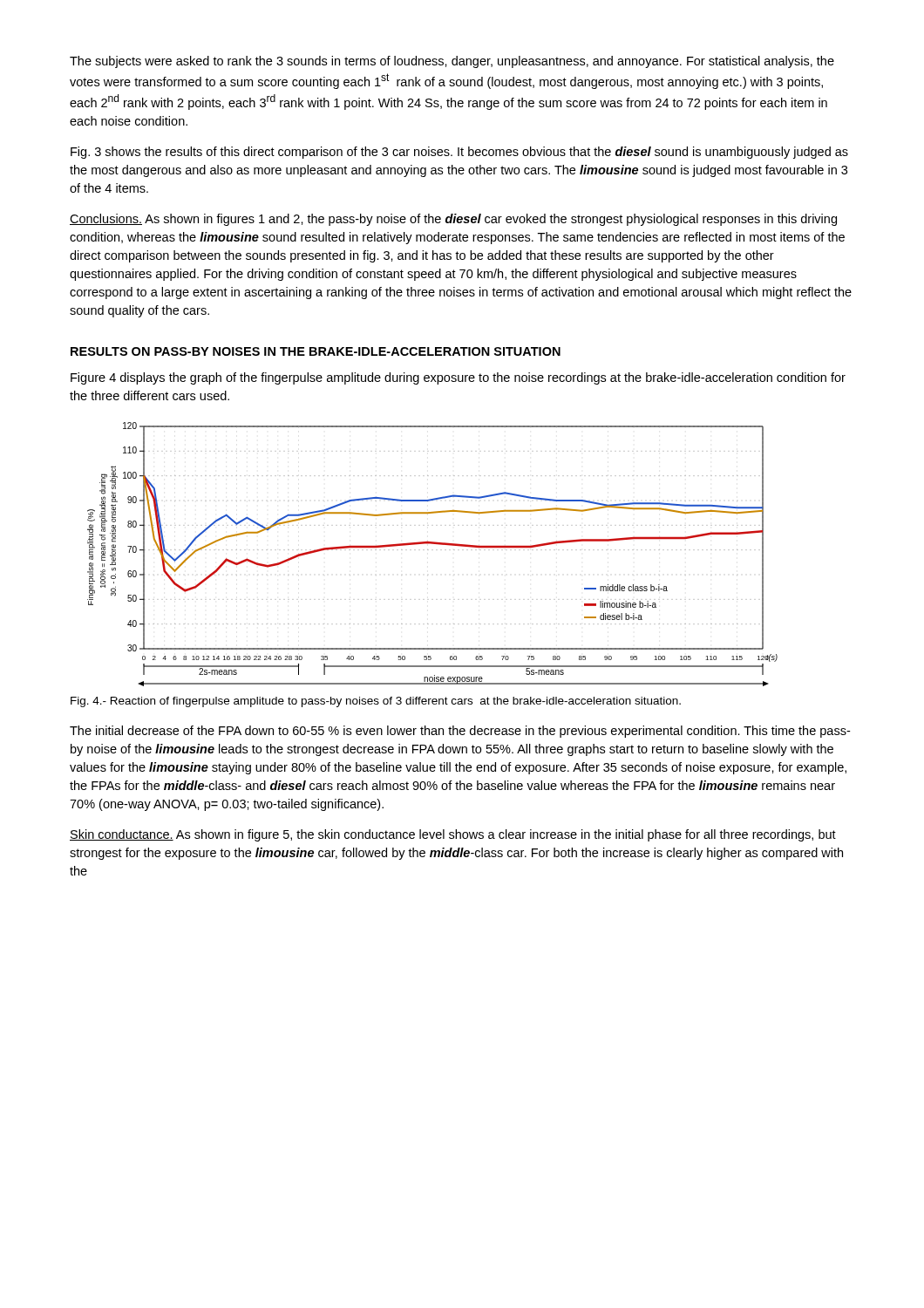Locate the text block with the text "Skin conductance. As shown in figure 5,"
This screenshot has width=924, height=1308.
click(x=457, y=853)
